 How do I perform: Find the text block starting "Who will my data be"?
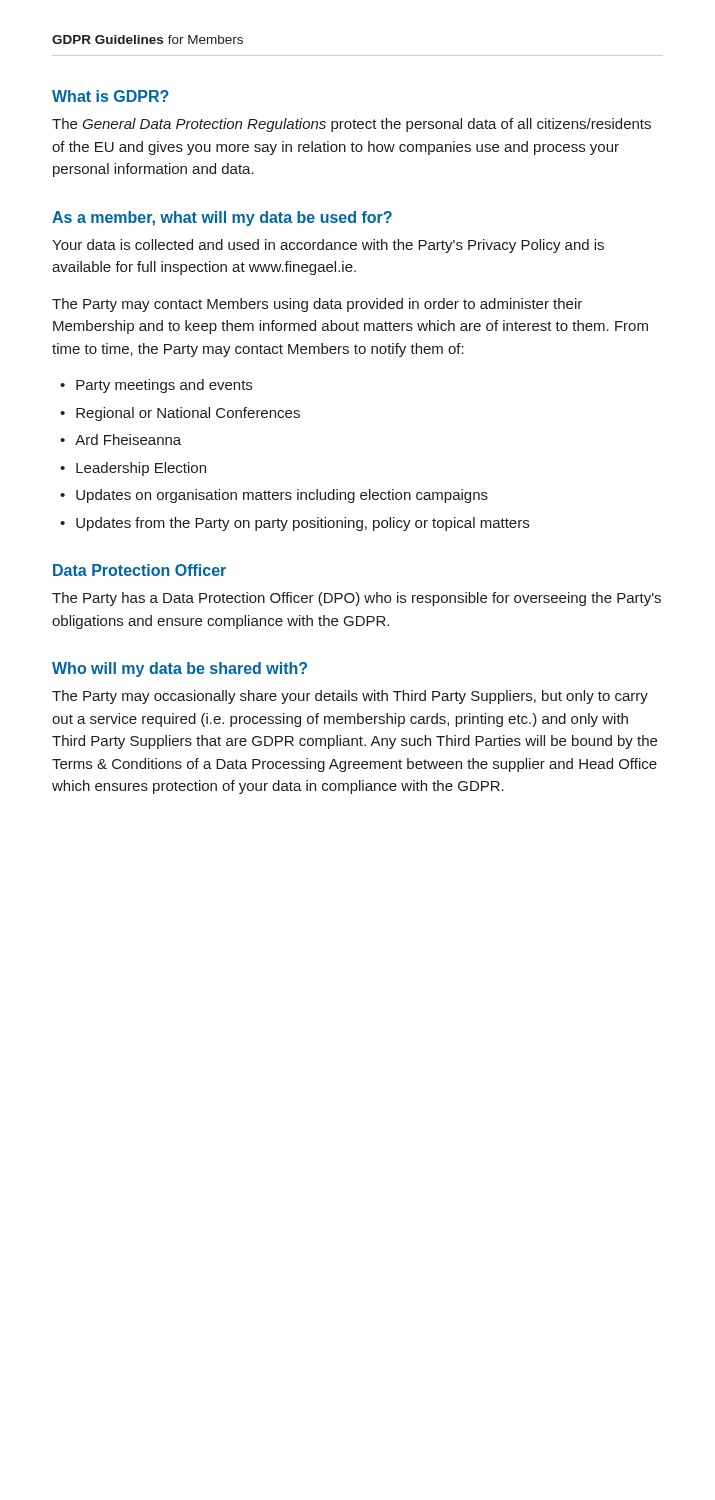click(180, 668)
